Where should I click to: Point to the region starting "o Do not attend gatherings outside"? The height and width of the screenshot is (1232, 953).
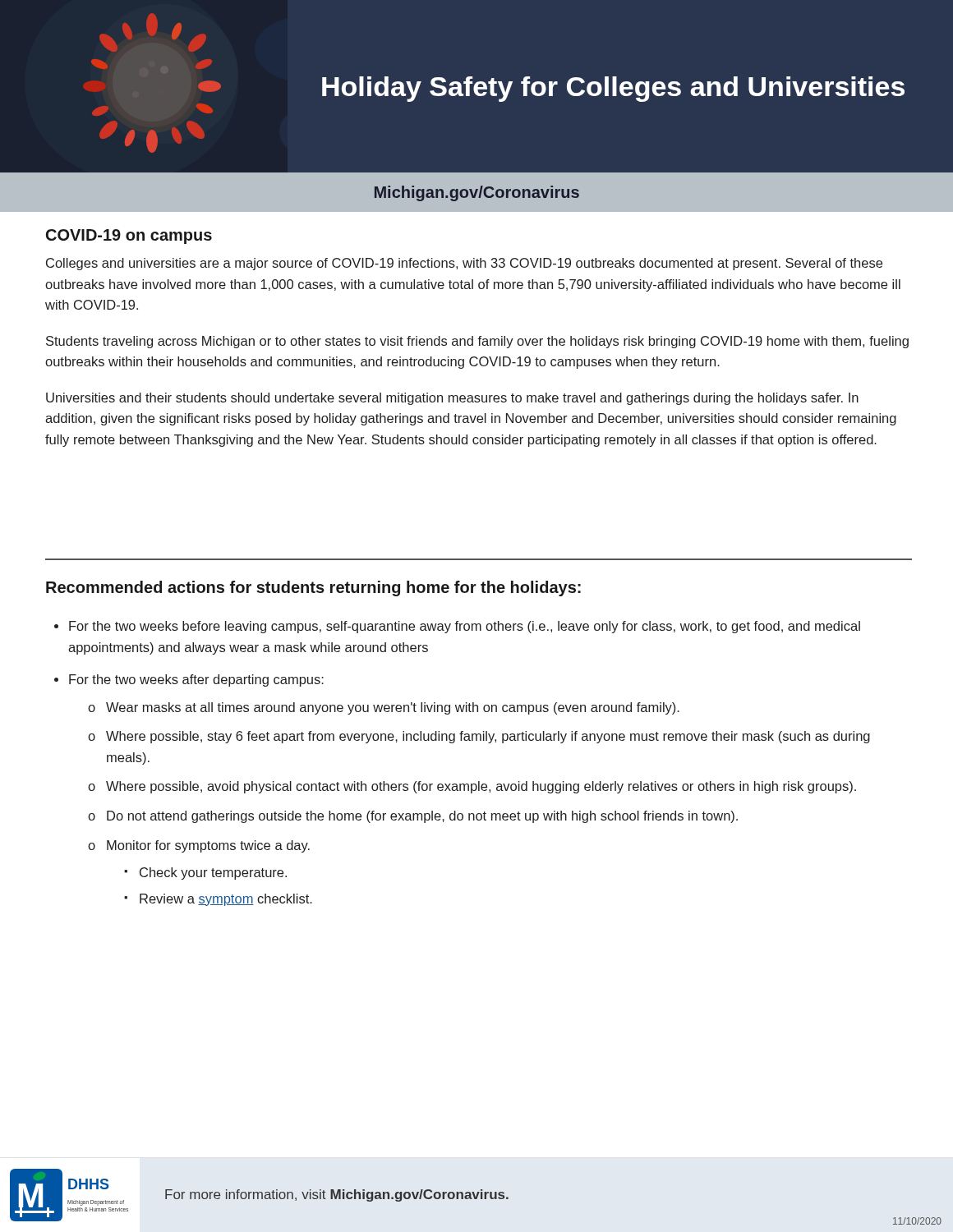(413, 816)
